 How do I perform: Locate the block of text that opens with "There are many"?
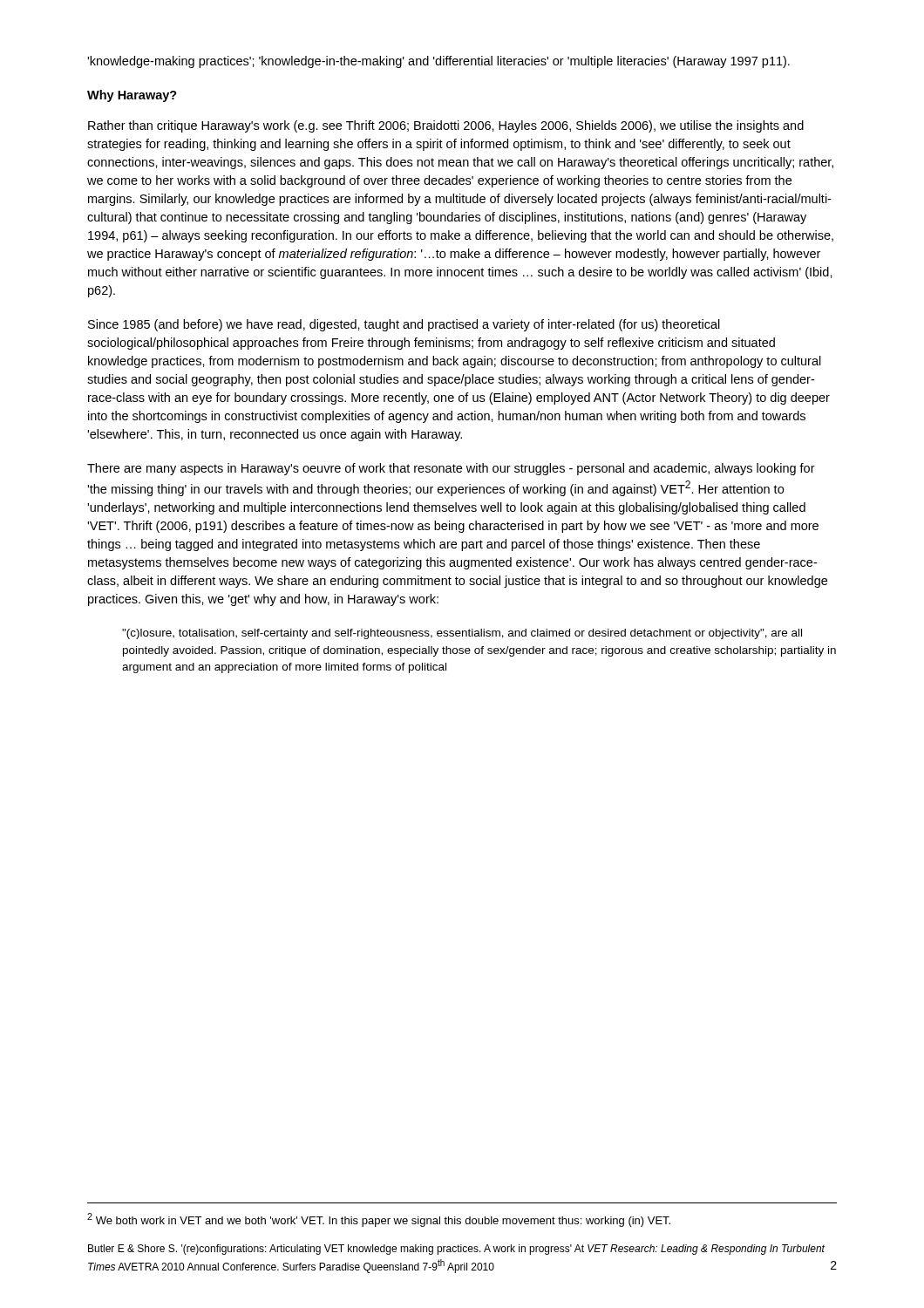click(458, 534)
